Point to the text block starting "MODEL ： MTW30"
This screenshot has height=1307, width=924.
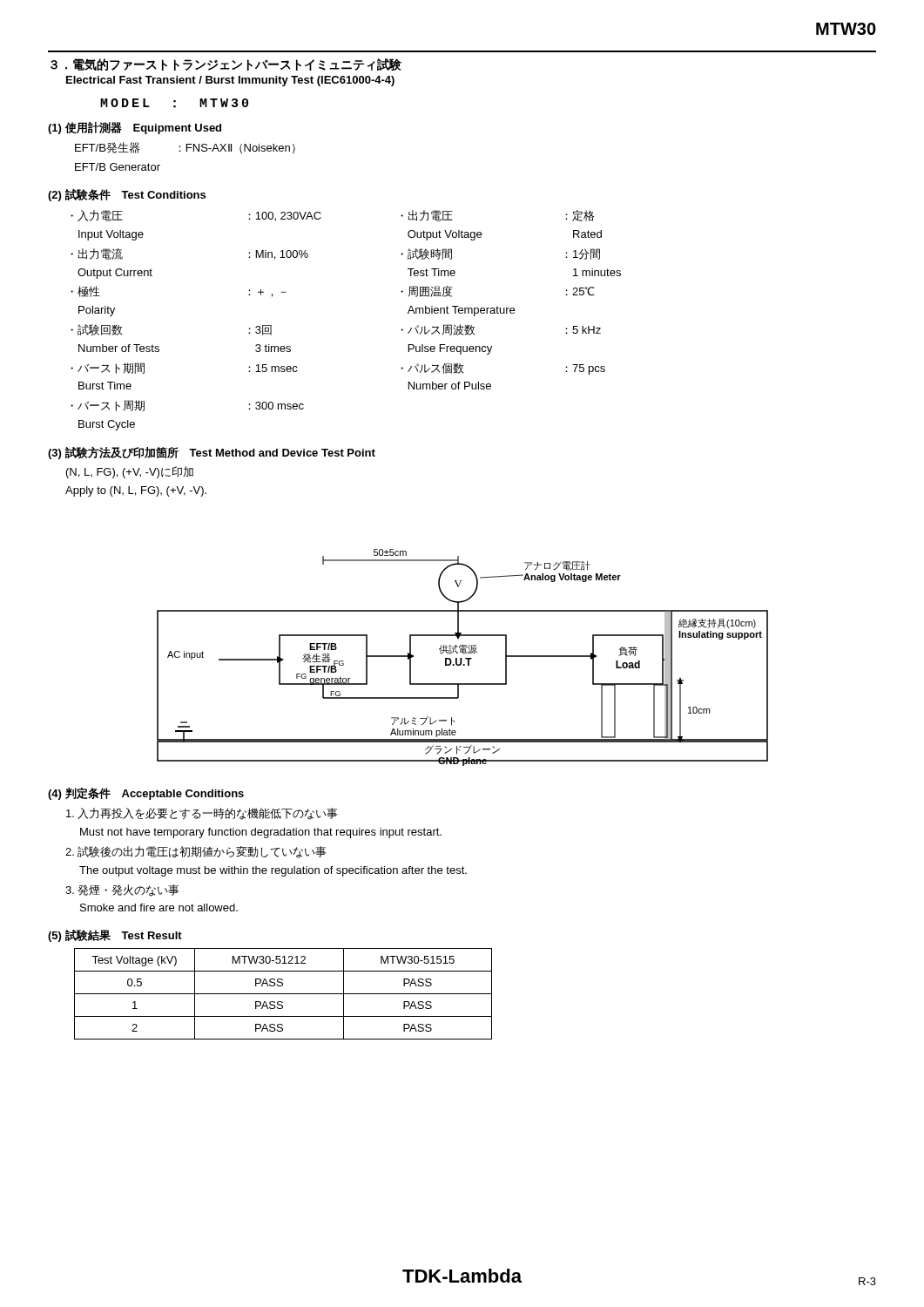click(176, 104)
